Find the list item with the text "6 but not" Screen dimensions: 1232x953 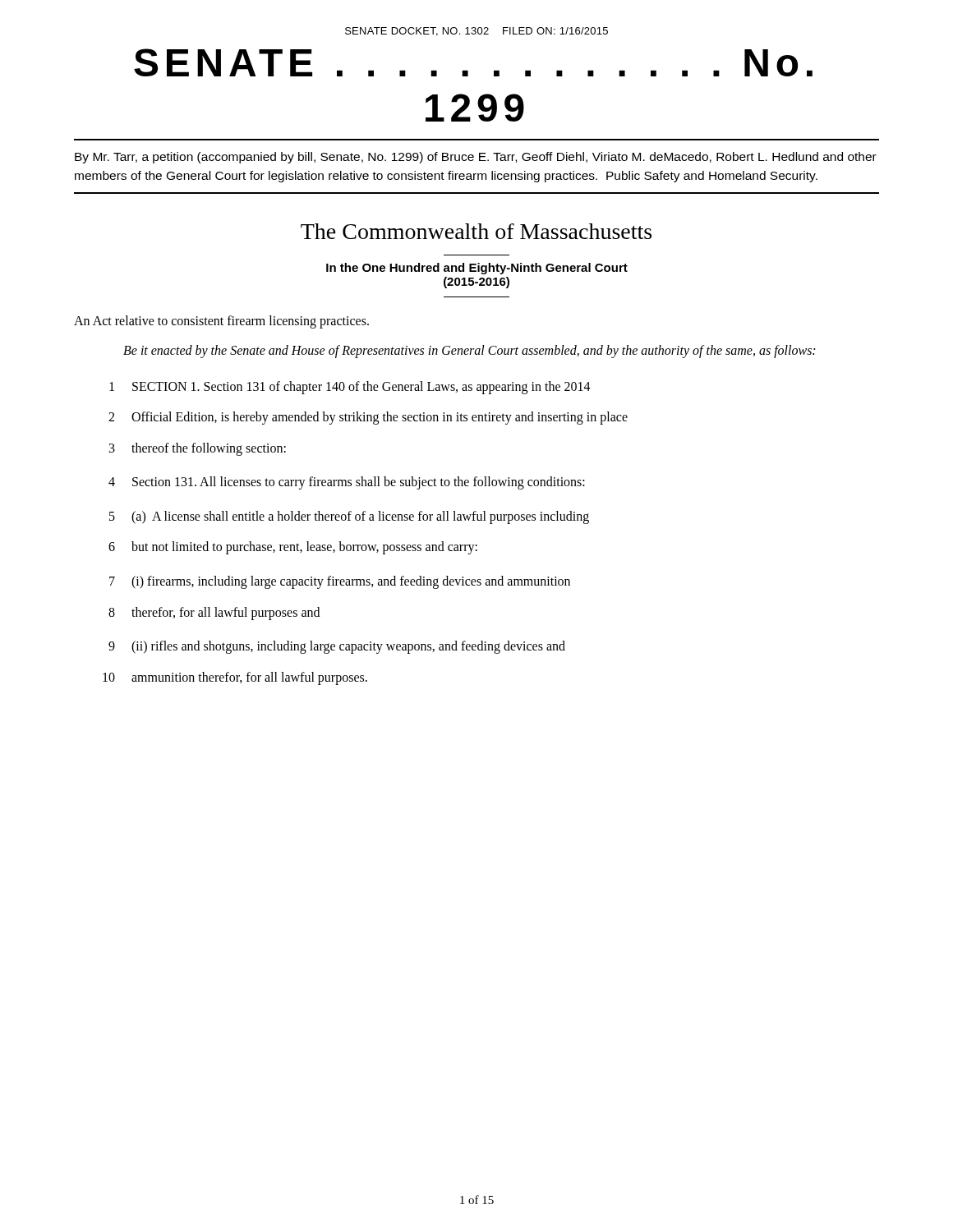pyautogui.click(x=476, y=547)
